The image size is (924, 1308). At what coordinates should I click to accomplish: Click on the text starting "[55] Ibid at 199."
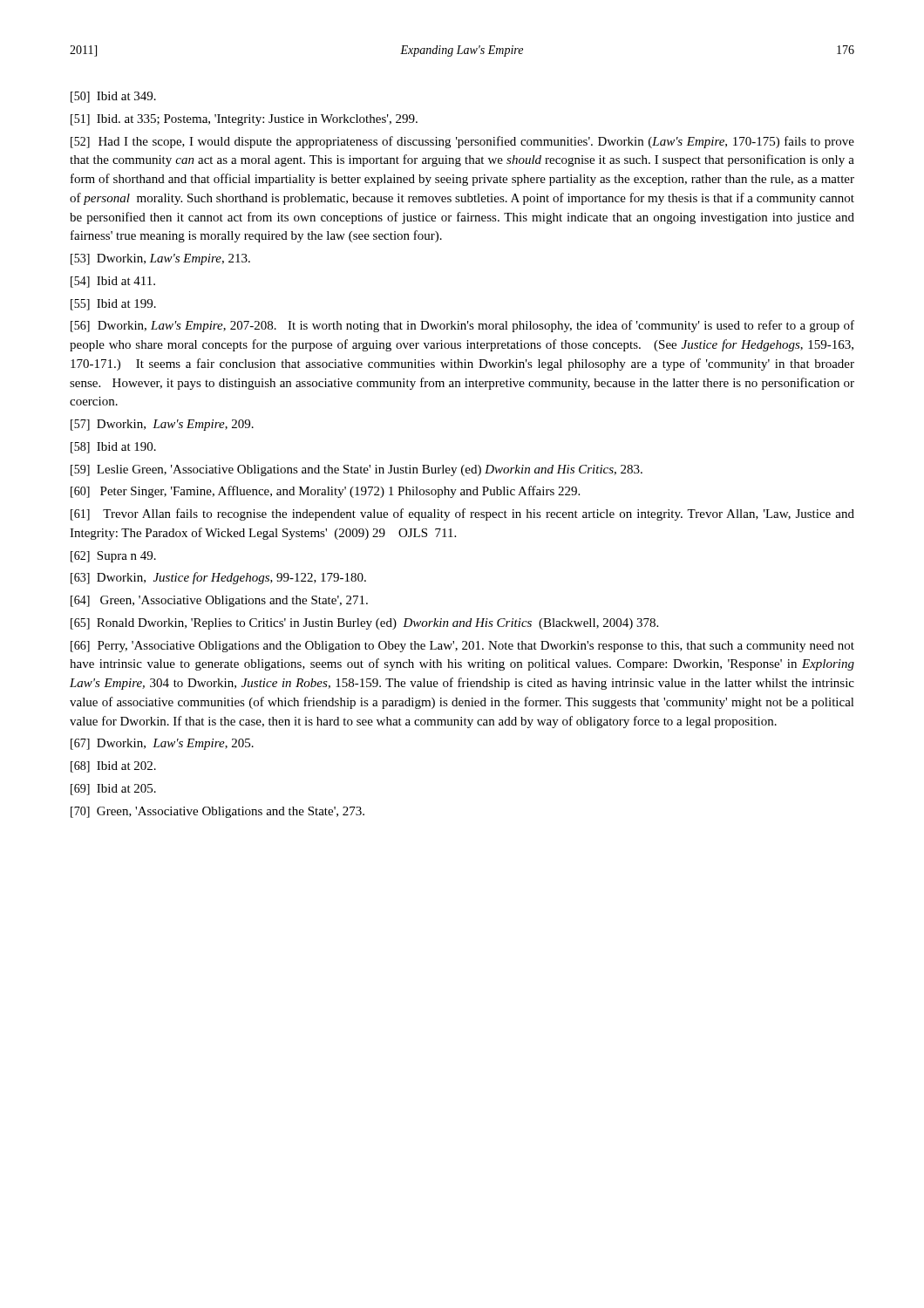pyautogui.click(x=113, y=303)
